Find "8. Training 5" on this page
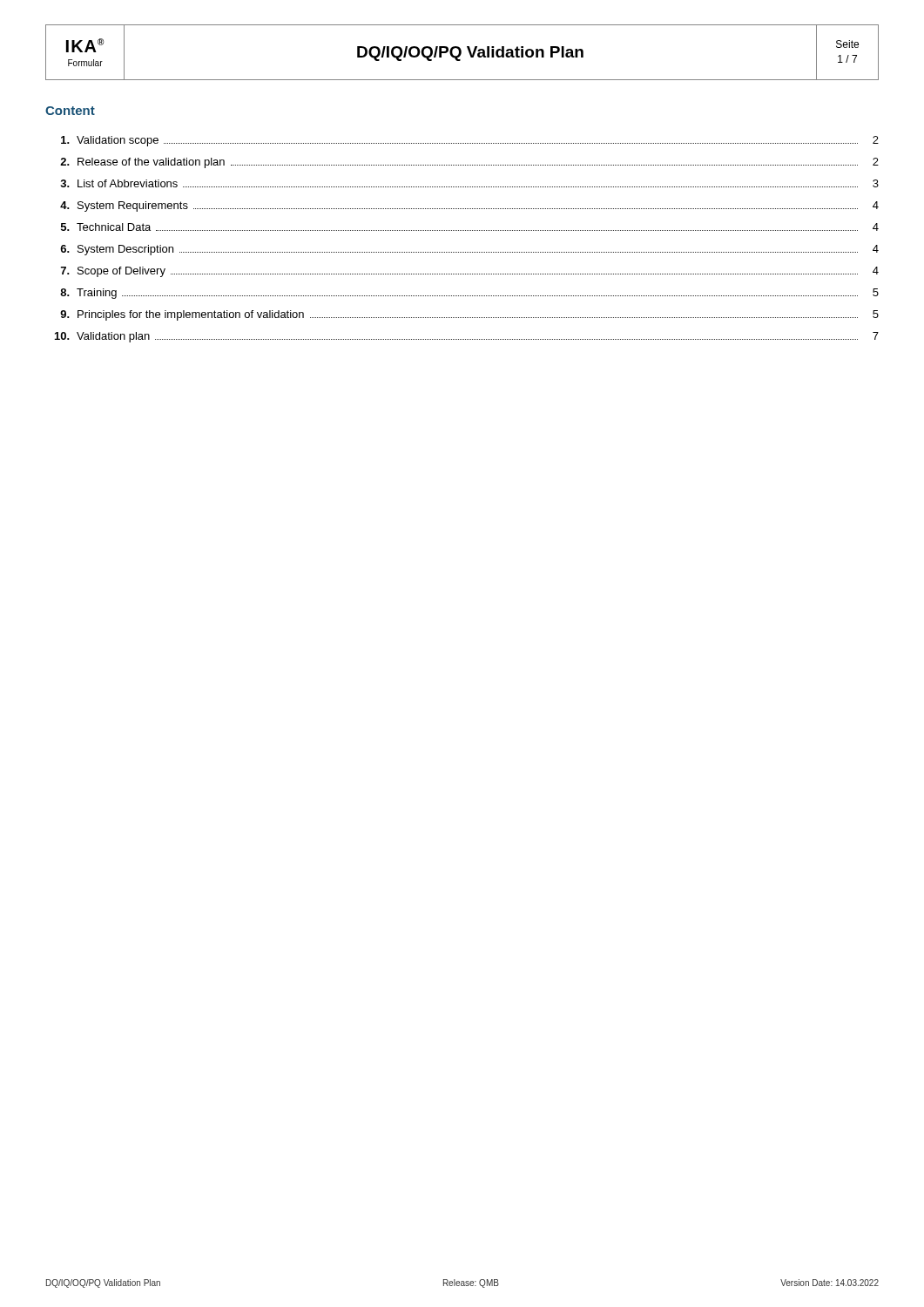The width and height of the screenshot is (924, 1307). click(462, 292)
